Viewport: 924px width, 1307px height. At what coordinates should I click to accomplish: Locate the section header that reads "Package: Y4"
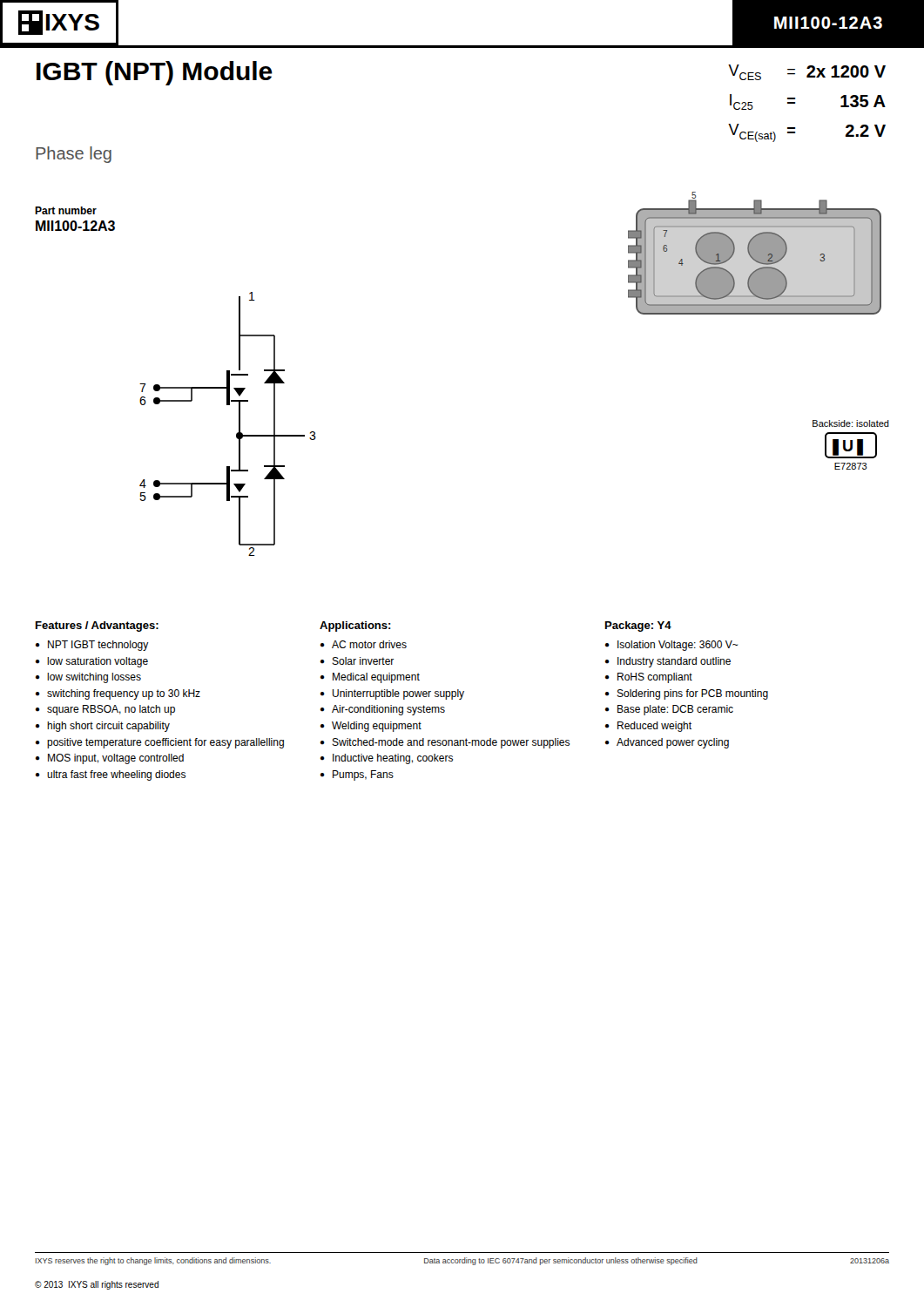pyautogui.click(x=638, y=625)
